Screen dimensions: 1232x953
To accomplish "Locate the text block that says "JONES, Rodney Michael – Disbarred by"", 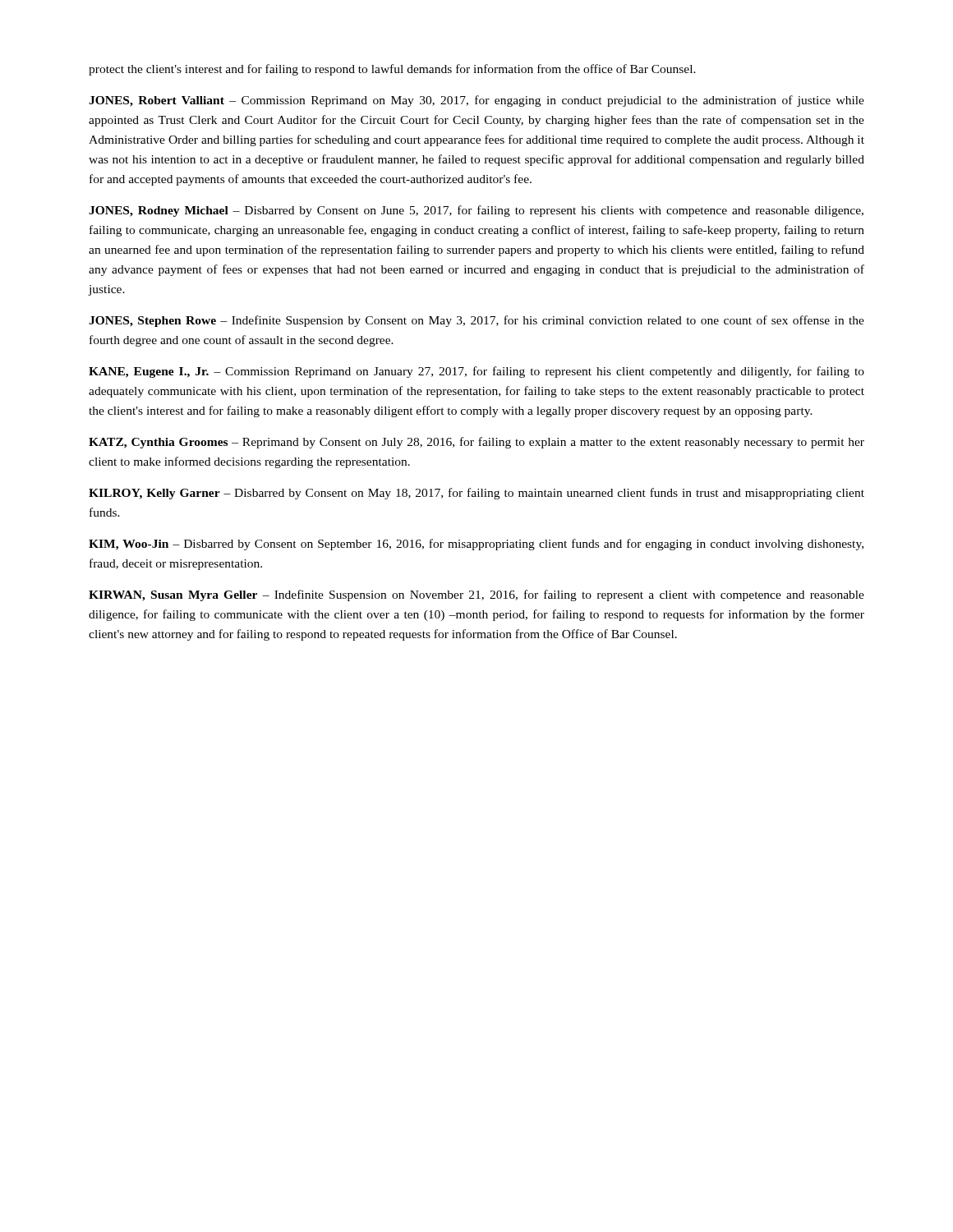I will click(476, 249).
